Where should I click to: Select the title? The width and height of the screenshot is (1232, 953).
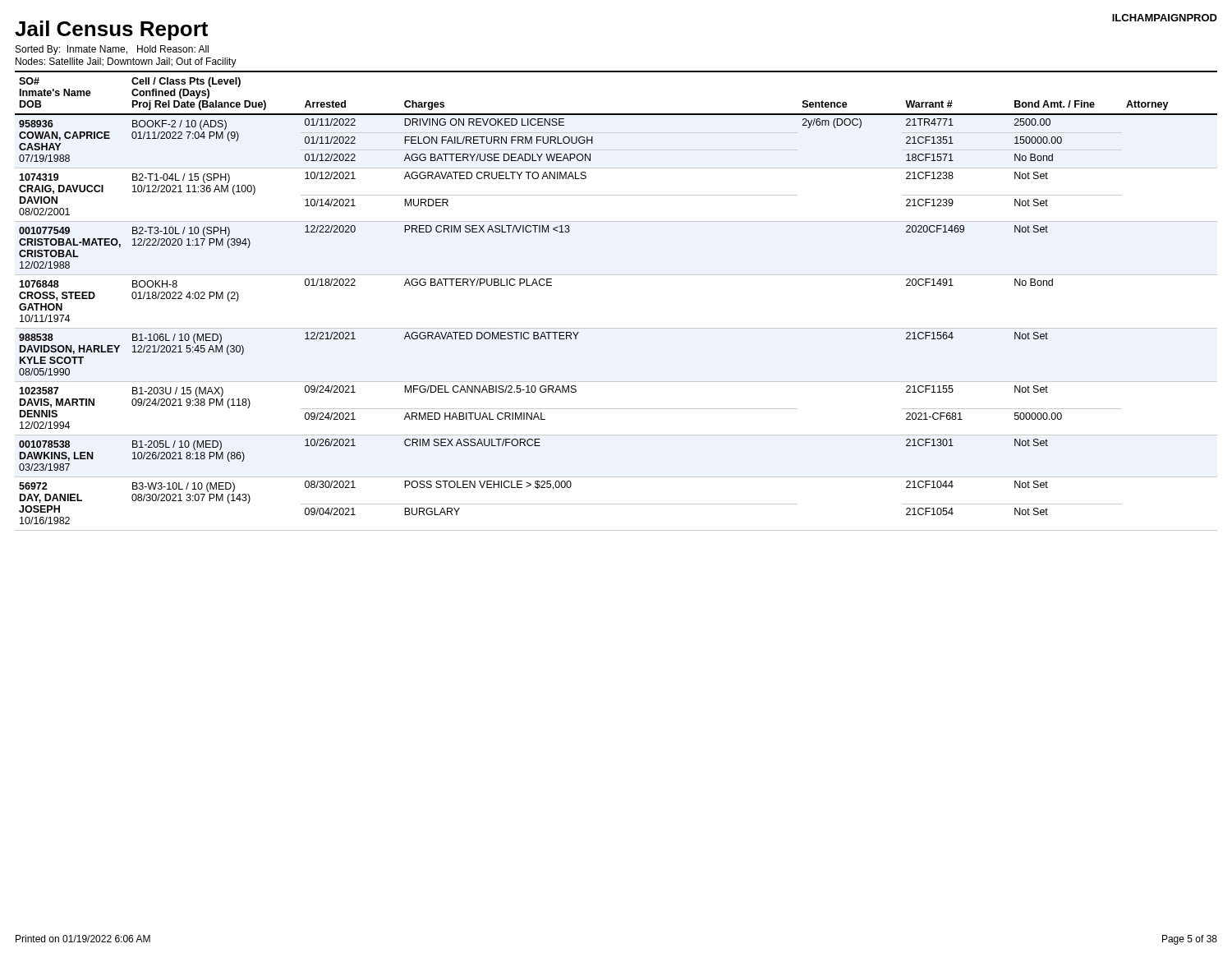111,29
